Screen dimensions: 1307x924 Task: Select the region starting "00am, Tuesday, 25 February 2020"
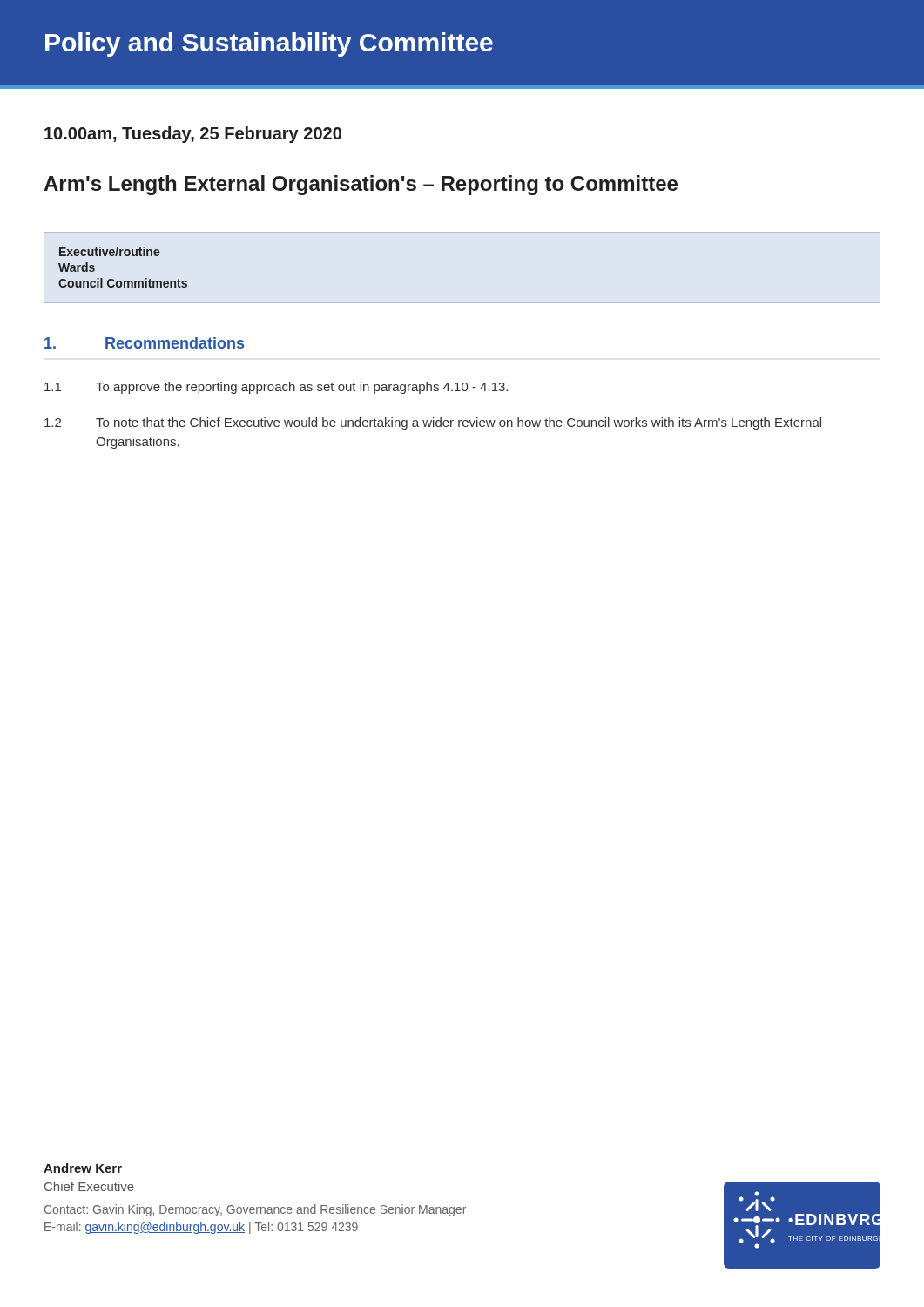pos(193,133)
